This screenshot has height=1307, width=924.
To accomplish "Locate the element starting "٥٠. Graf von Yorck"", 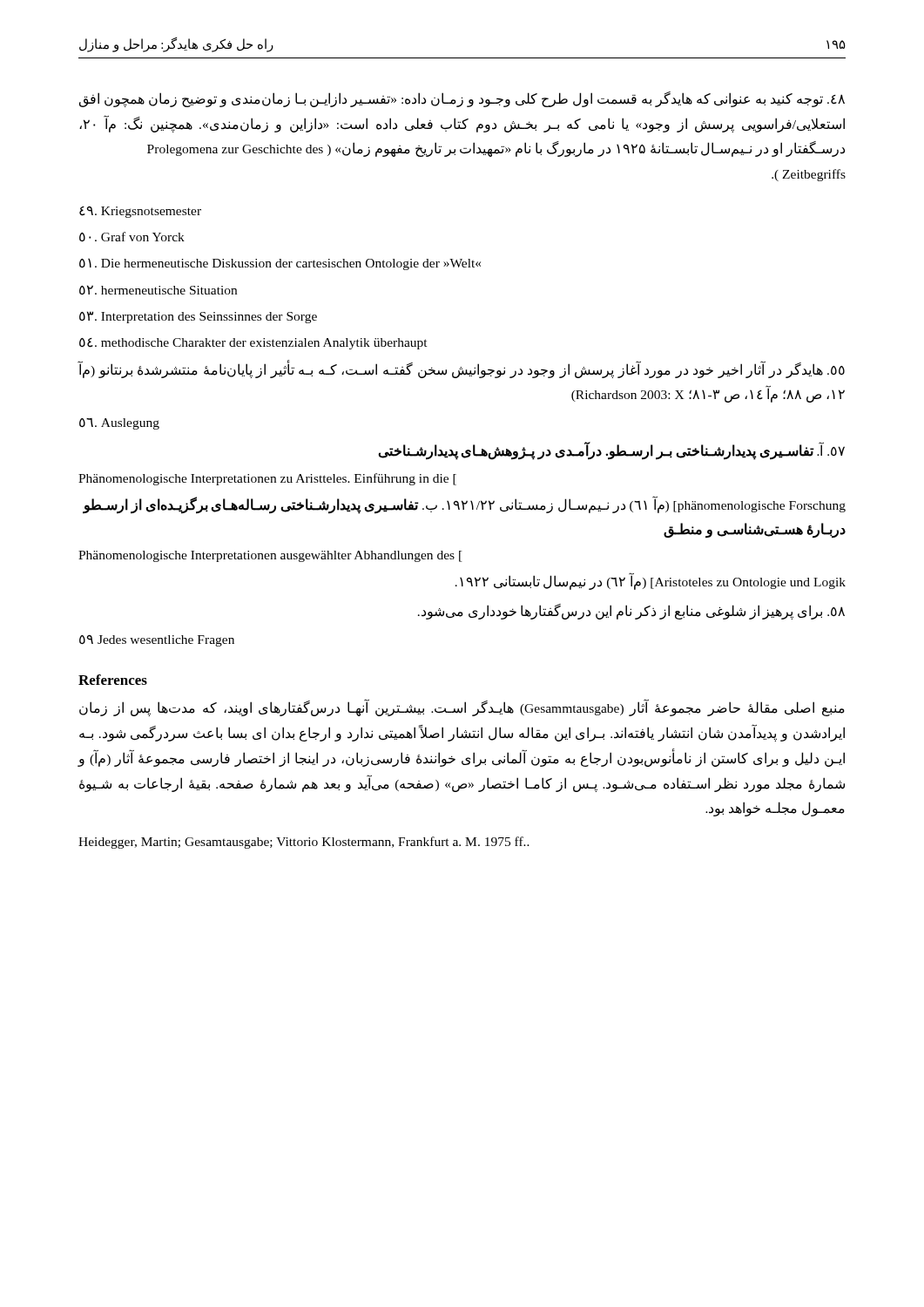I will [x=131, y=237].
